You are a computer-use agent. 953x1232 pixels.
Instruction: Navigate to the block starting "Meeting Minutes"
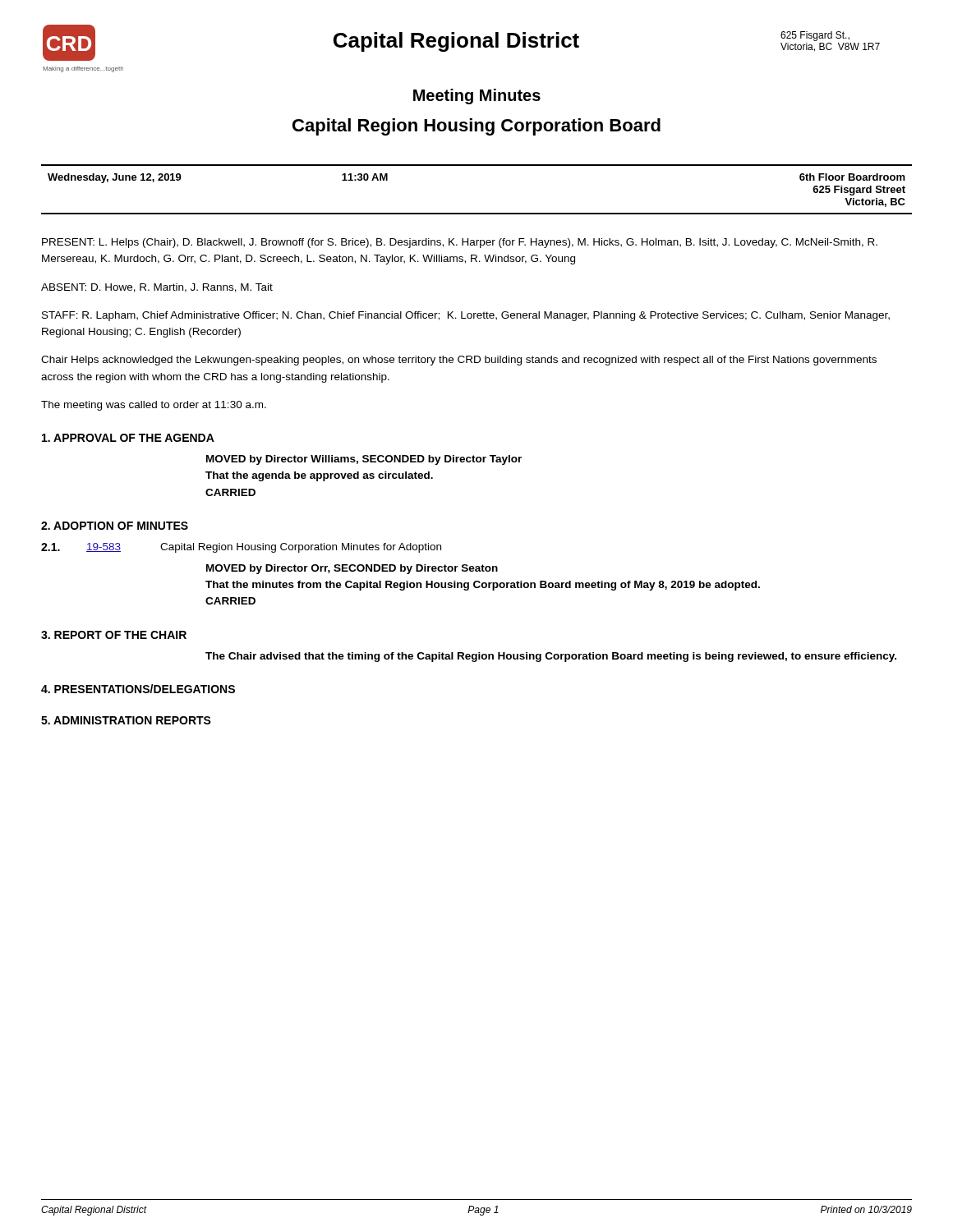[x=476, y=95]
